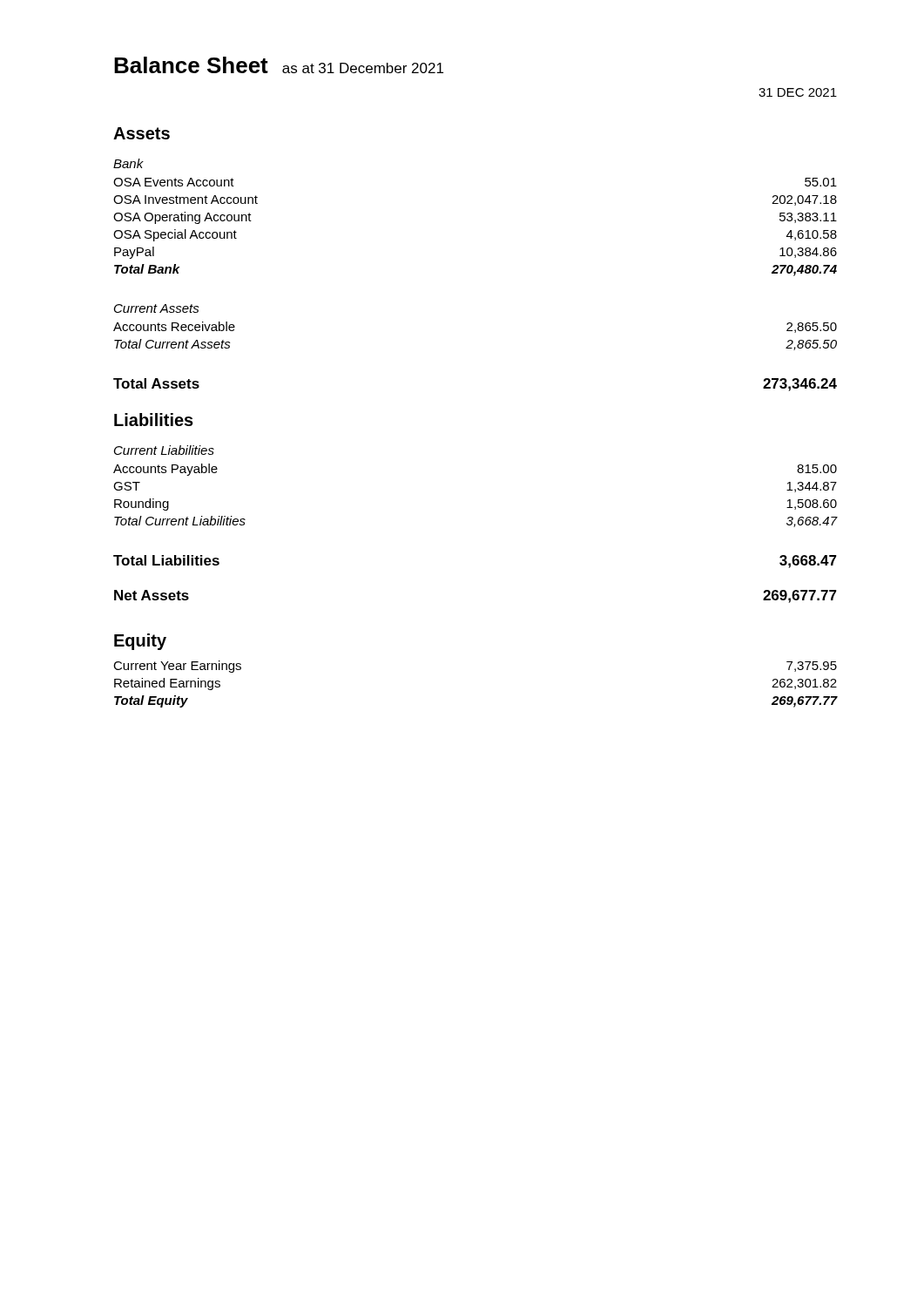Point to the block starting "Balance Sheet as"
Screen dimensions: 1307x924
[x=279, y=66]
